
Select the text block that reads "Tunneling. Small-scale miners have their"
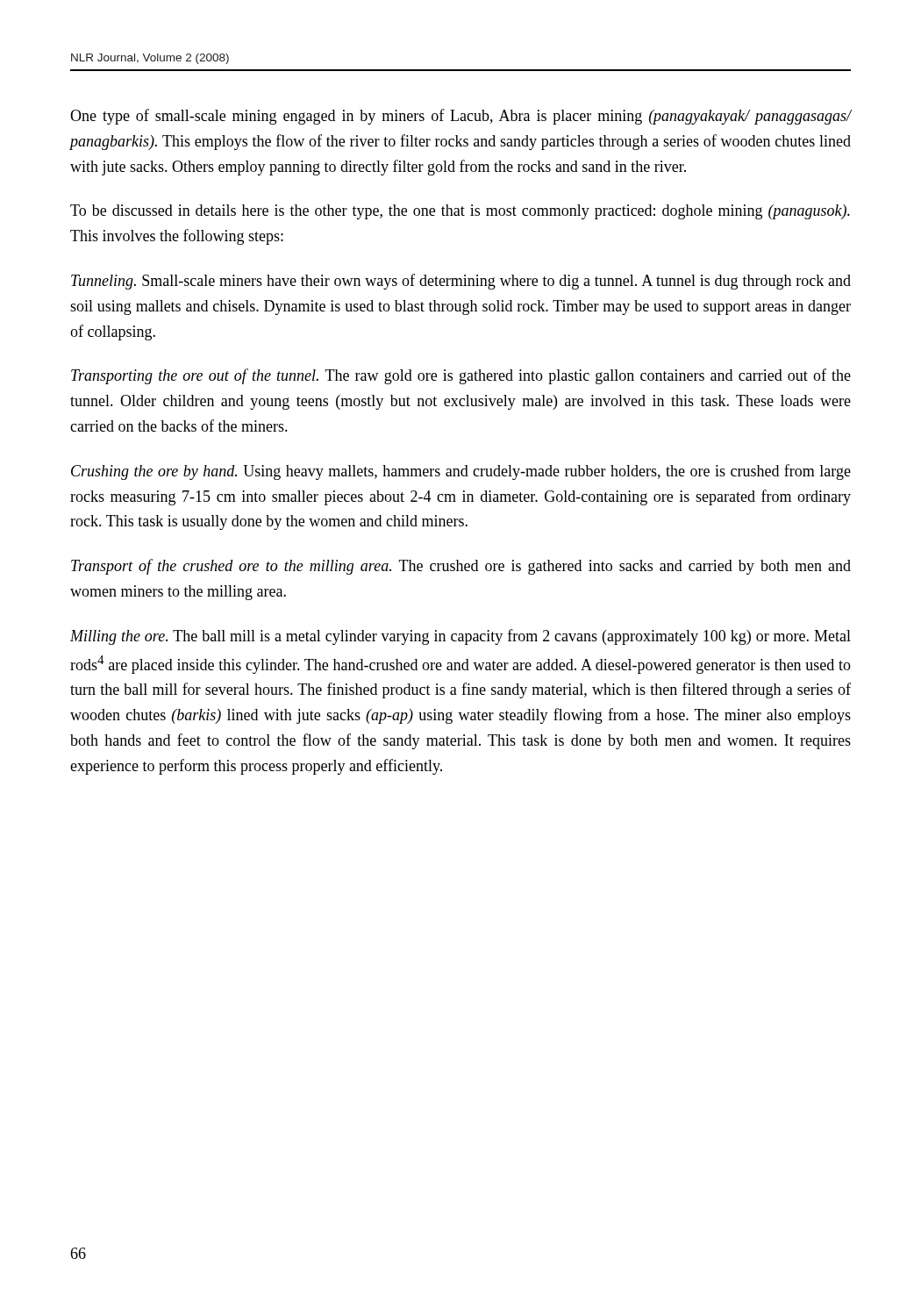tap(460, 306)
